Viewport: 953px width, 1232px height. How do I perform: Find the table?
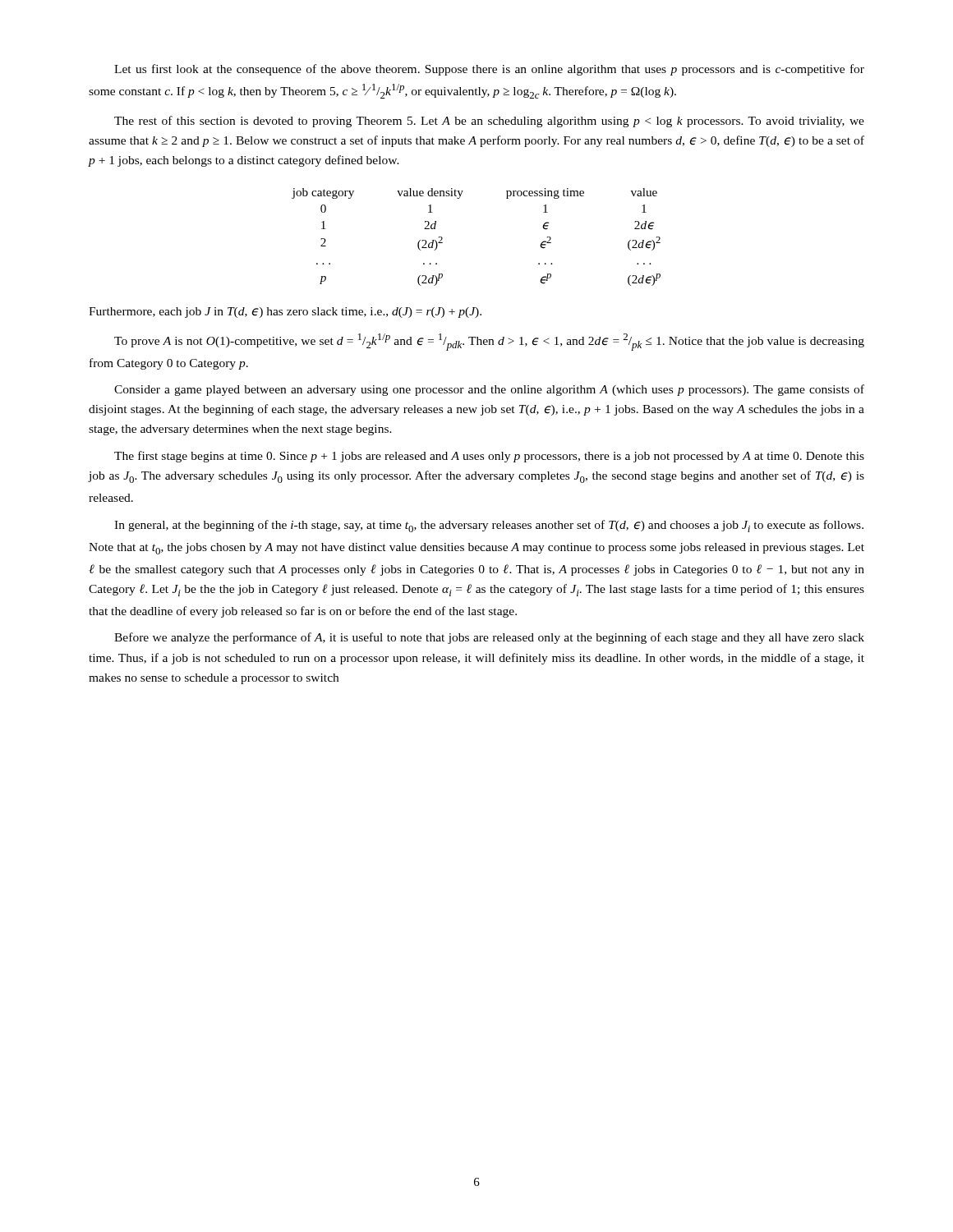[476, 236]
